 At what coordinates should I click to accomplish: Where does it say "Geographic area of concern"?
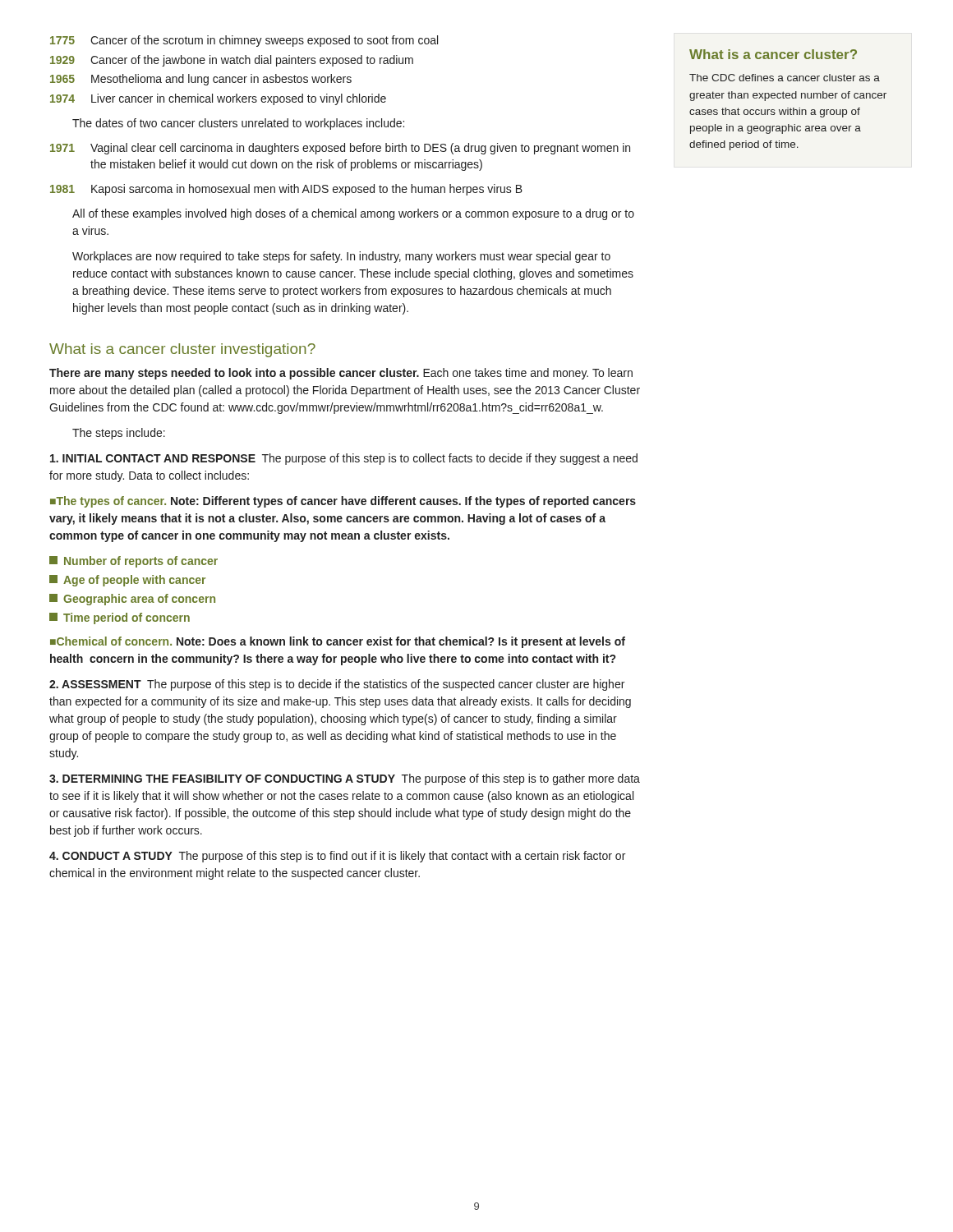pyautogui.click(x=133, y=599)
